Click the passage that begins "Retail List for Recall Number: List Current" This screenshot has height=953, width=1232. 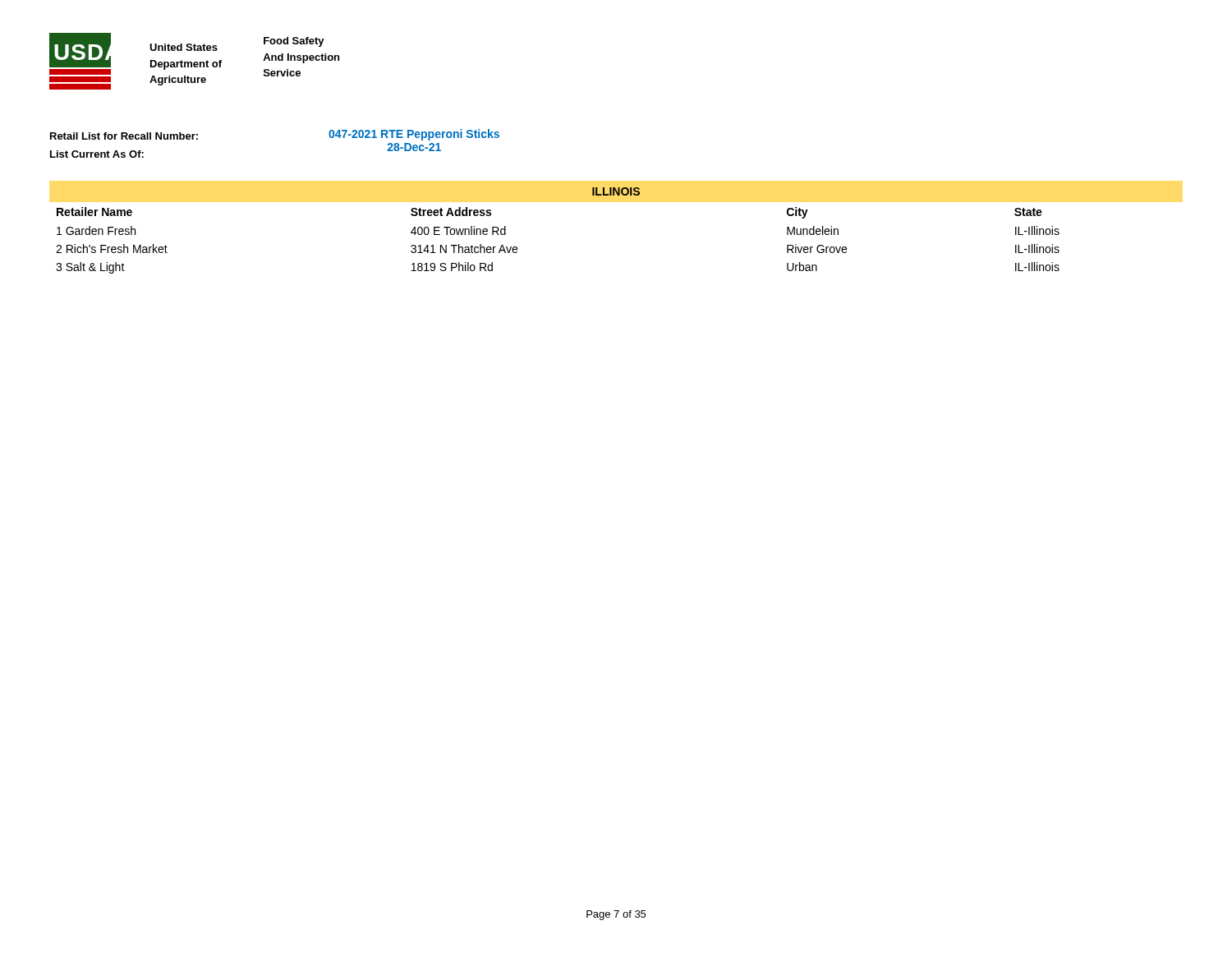[124, 145]
